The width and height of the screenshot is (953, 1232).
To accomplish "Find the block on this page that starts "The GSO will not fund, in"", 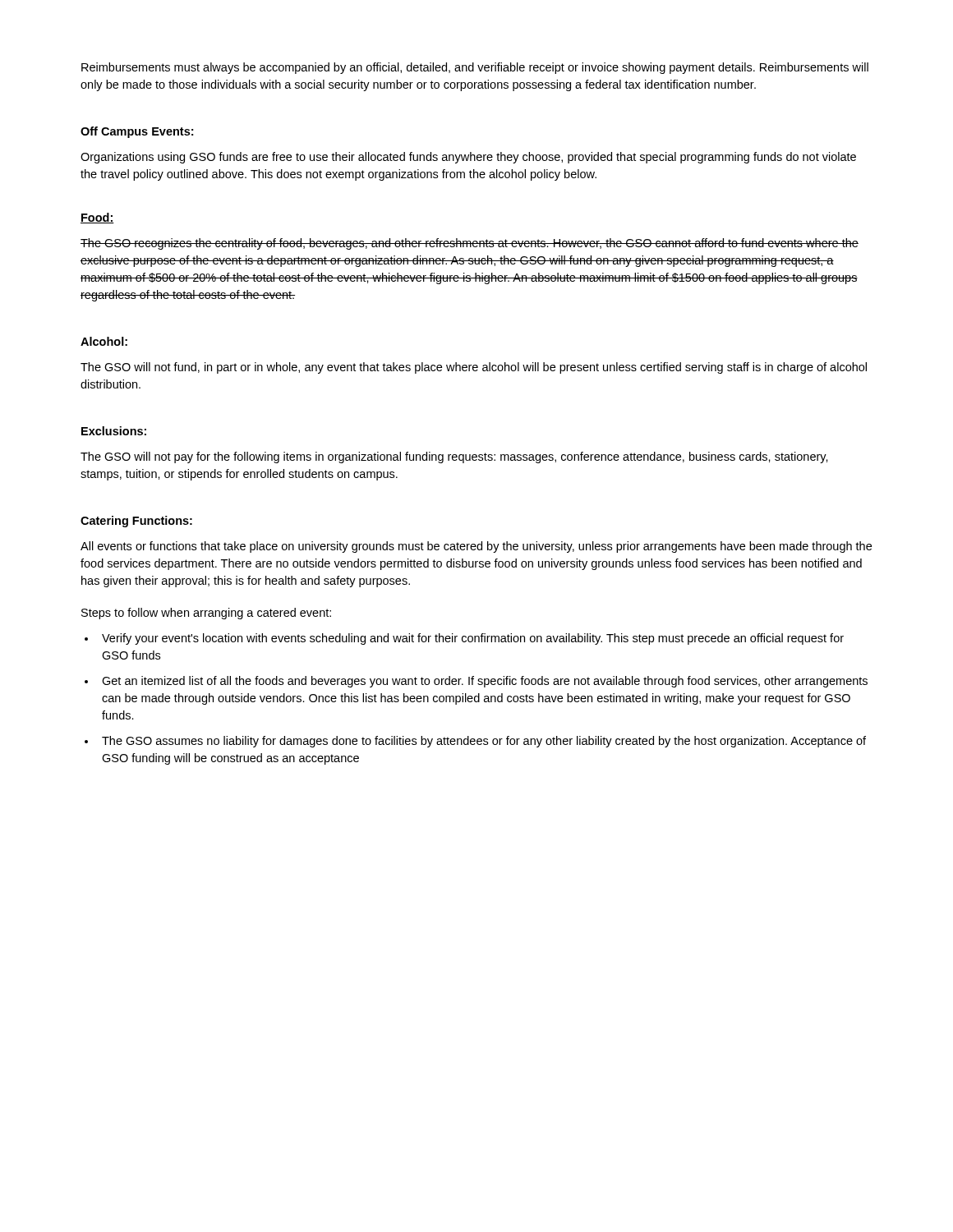I will click(x=474, y=376).
